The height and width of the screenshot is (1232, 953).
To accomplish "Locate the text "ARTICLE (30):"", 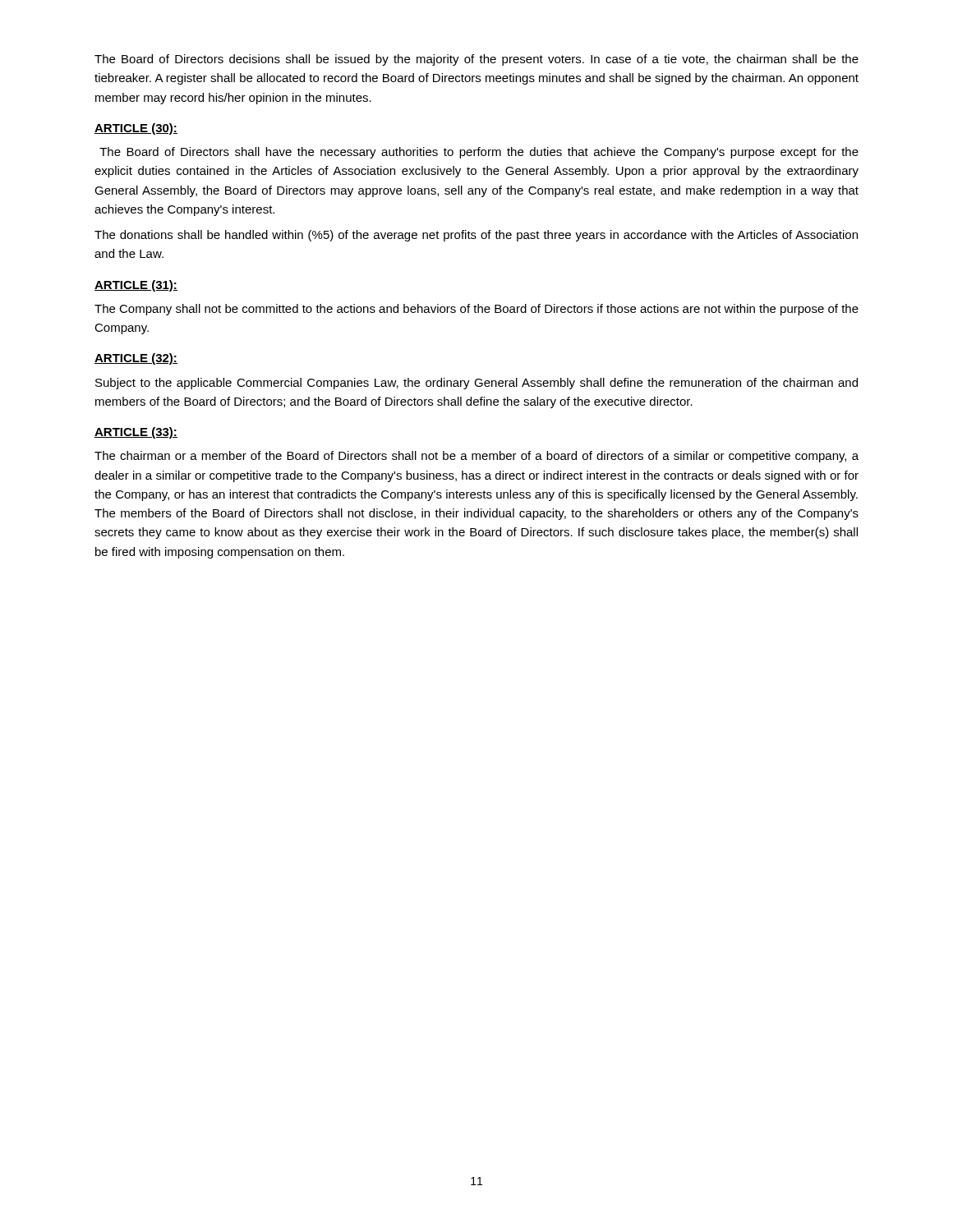I will click(x=136, y=128).
